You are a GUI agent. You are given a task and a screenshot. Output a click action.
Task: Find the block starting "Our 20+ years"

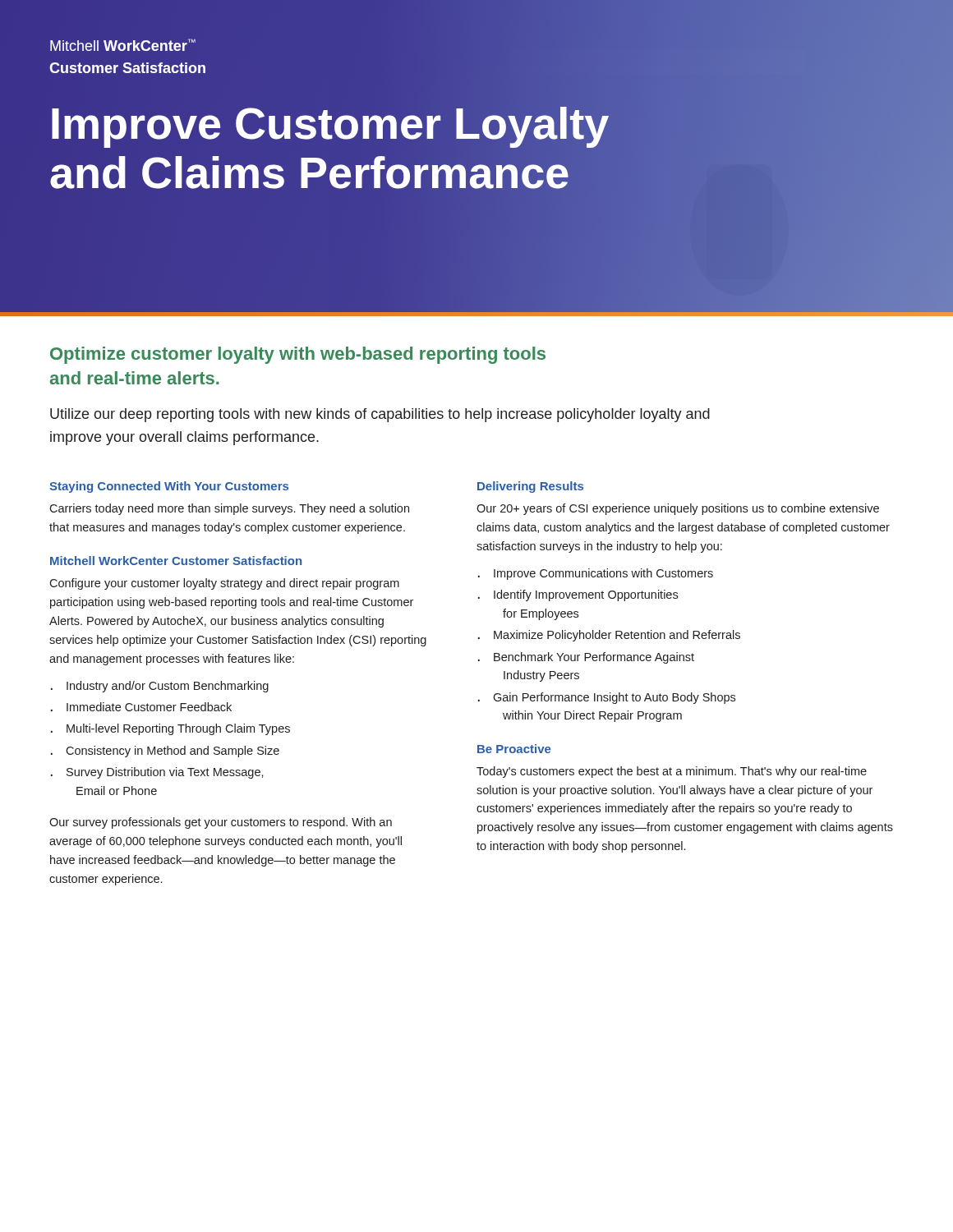coord(683,527)
